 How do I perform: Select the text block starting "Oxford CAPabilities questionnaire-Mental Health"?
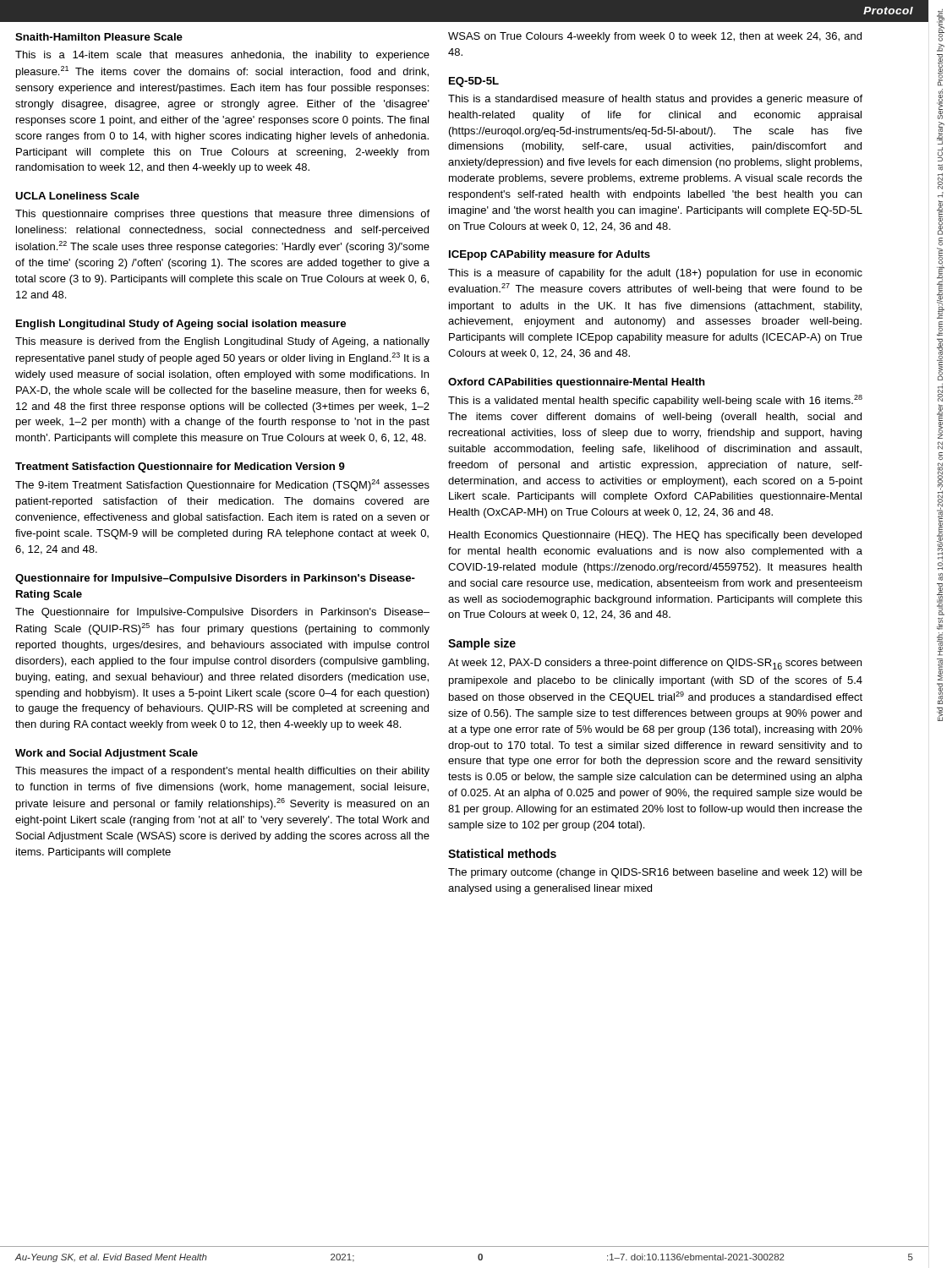[577, 382]
